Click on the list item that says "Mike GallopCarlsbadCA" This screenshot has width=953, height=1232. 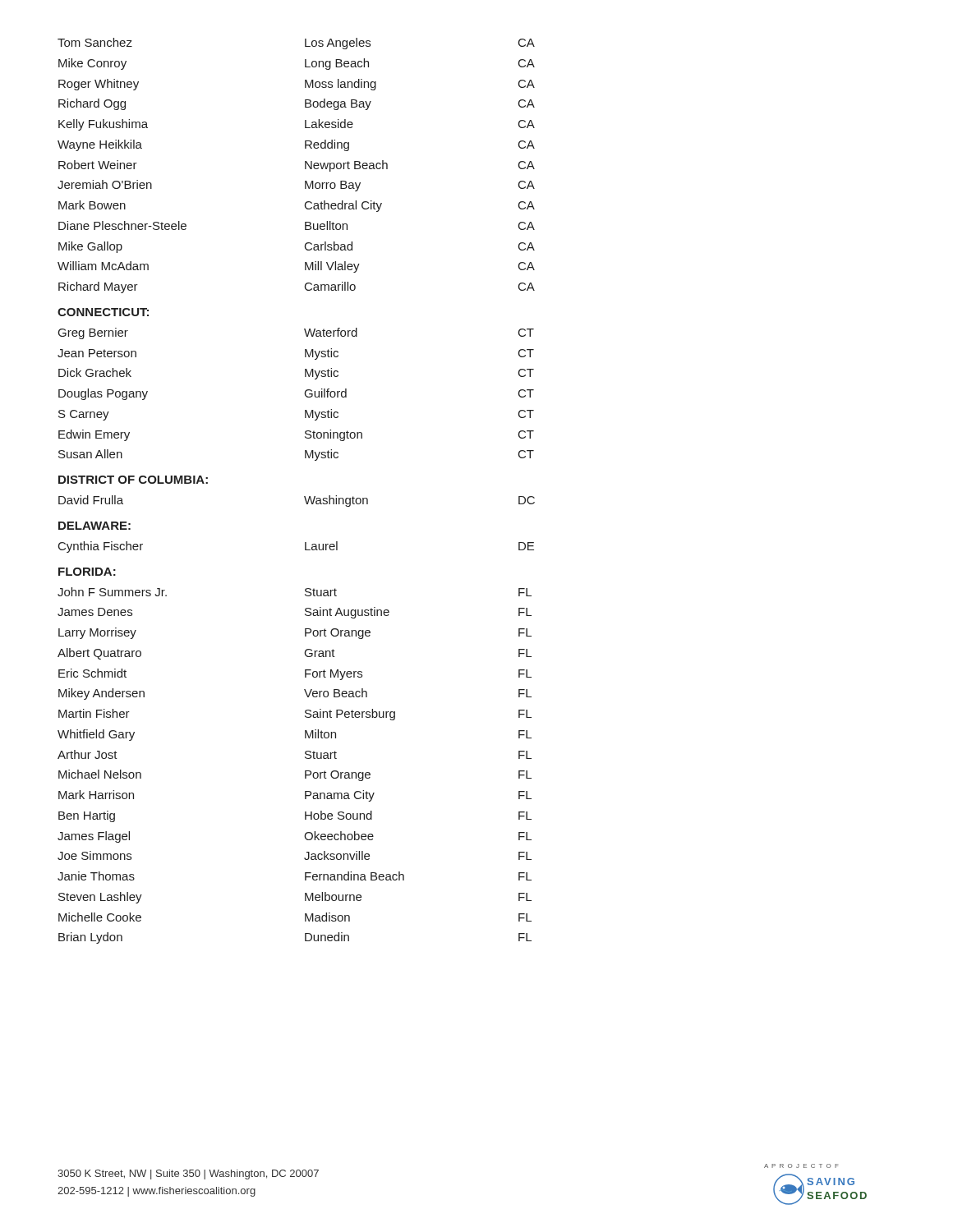(312, 246)
